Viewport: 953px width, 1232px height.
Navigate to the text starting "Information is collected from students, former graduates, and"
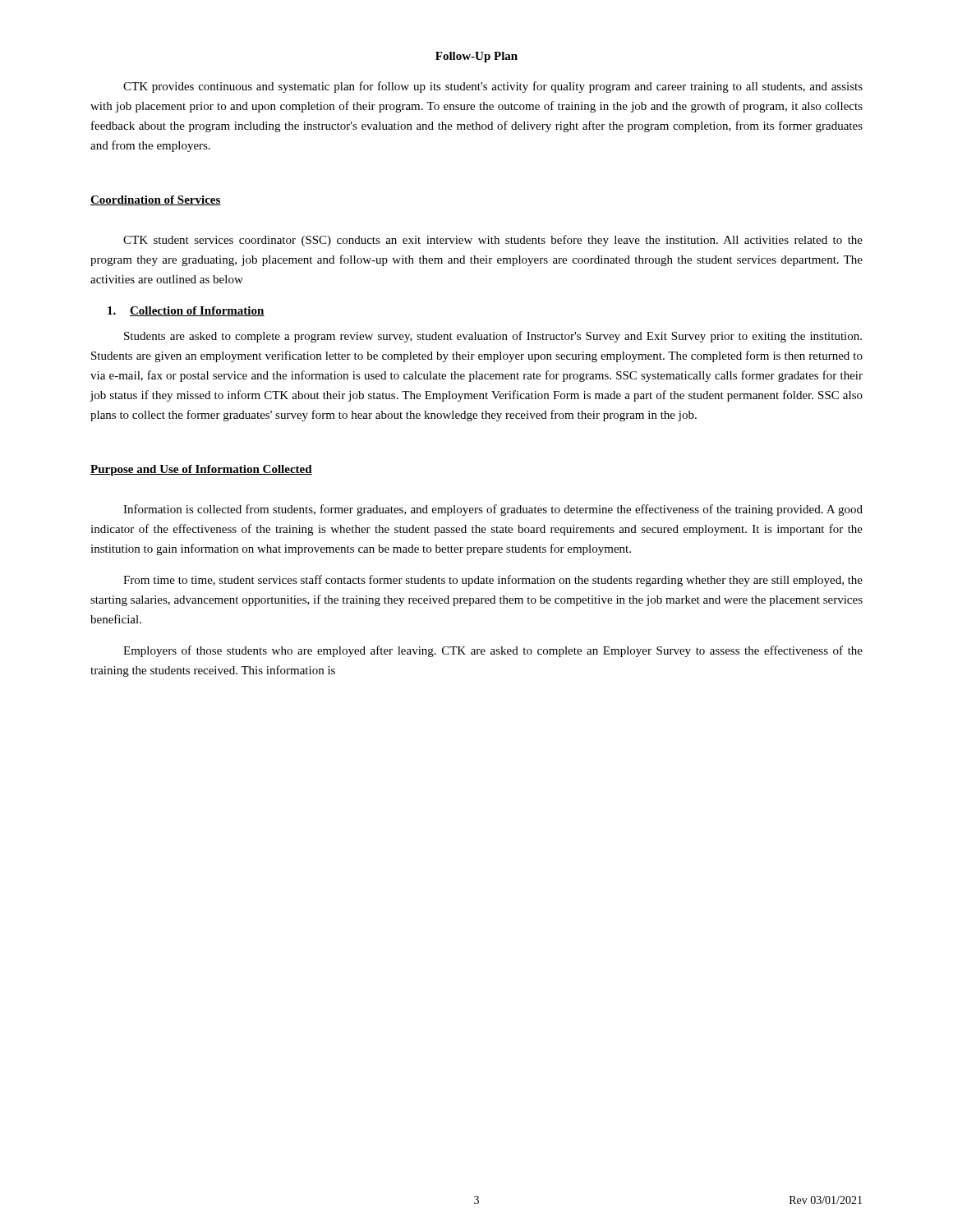click(x=476, y=529)
